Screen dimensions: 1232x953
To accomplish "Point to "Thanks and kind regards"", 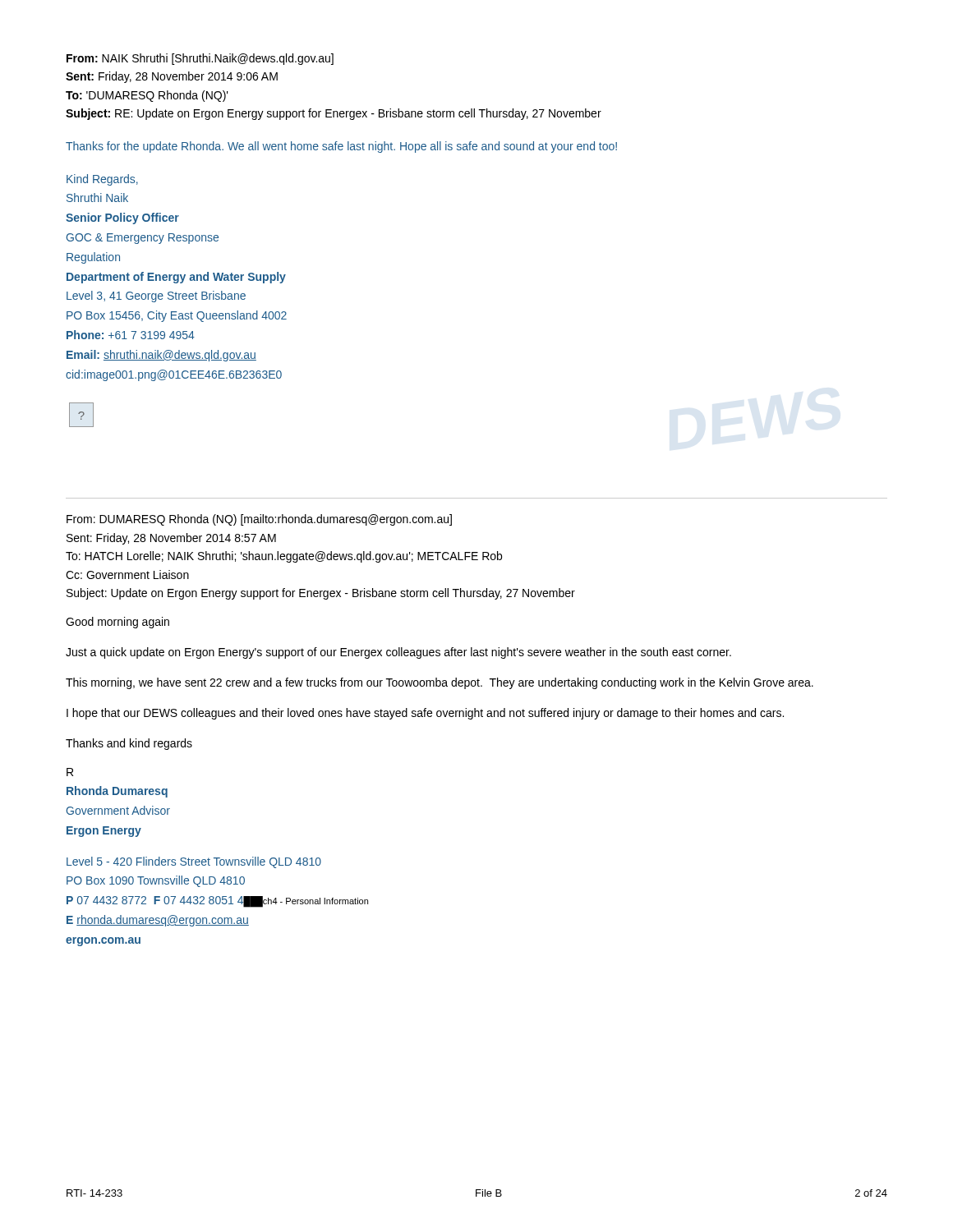I will [x=129, y=744].
